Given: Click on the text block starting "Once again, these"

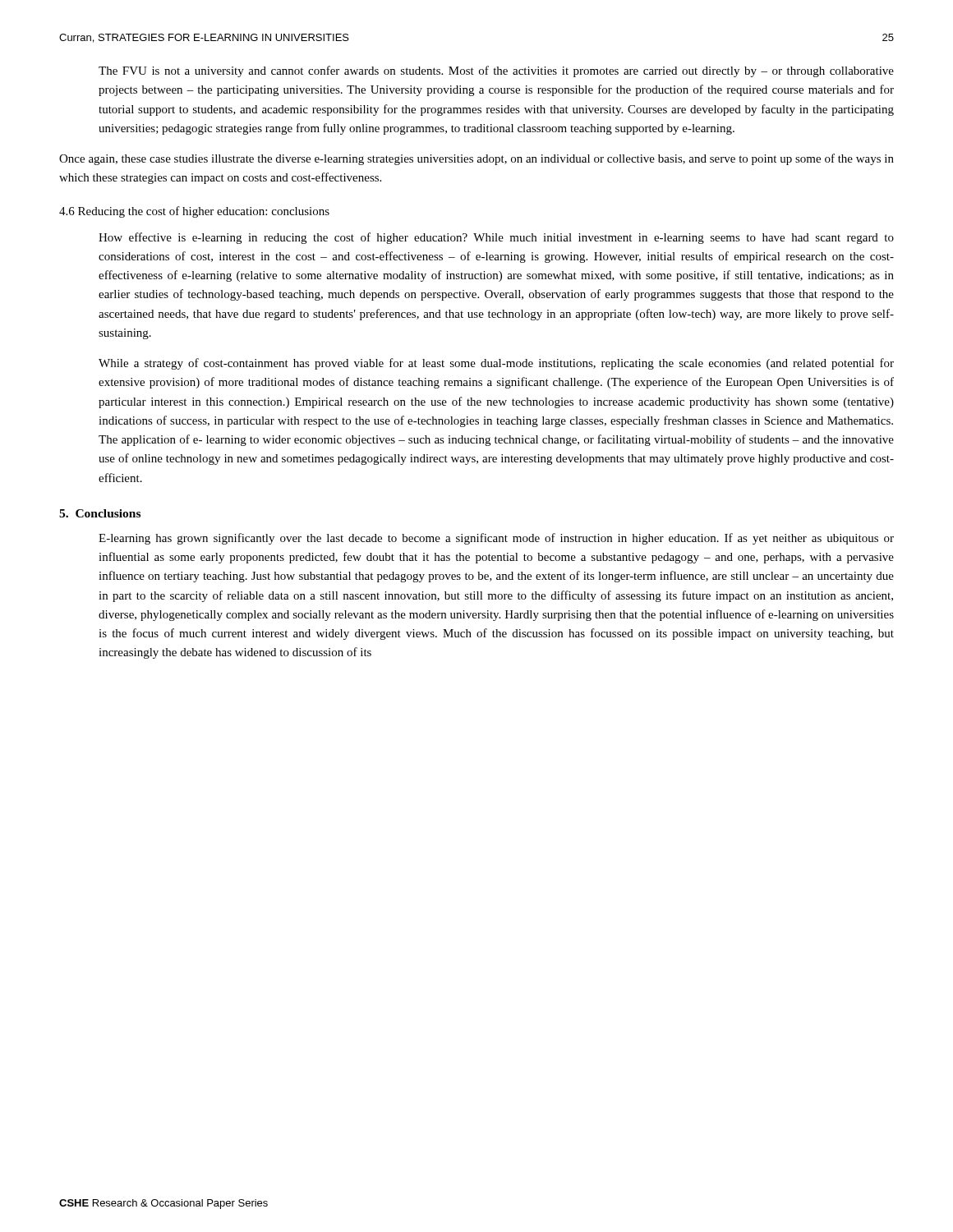Looking at the screenshot, I should (476, 168).
